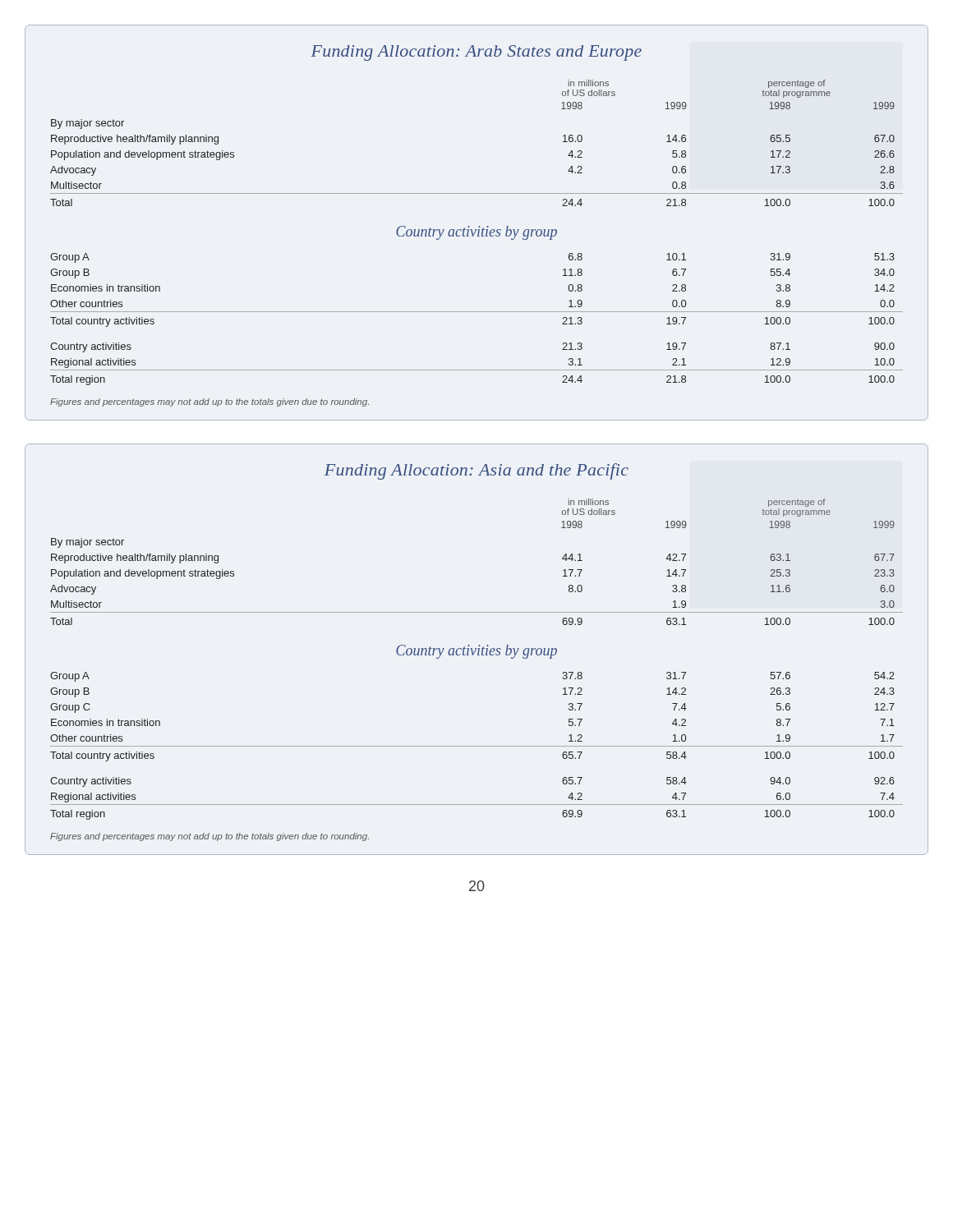The width and height of the screenshot is (953, 1232).
Task: Locate the passage starting "Funding Allocation: Arab States"
Action: 476,51
